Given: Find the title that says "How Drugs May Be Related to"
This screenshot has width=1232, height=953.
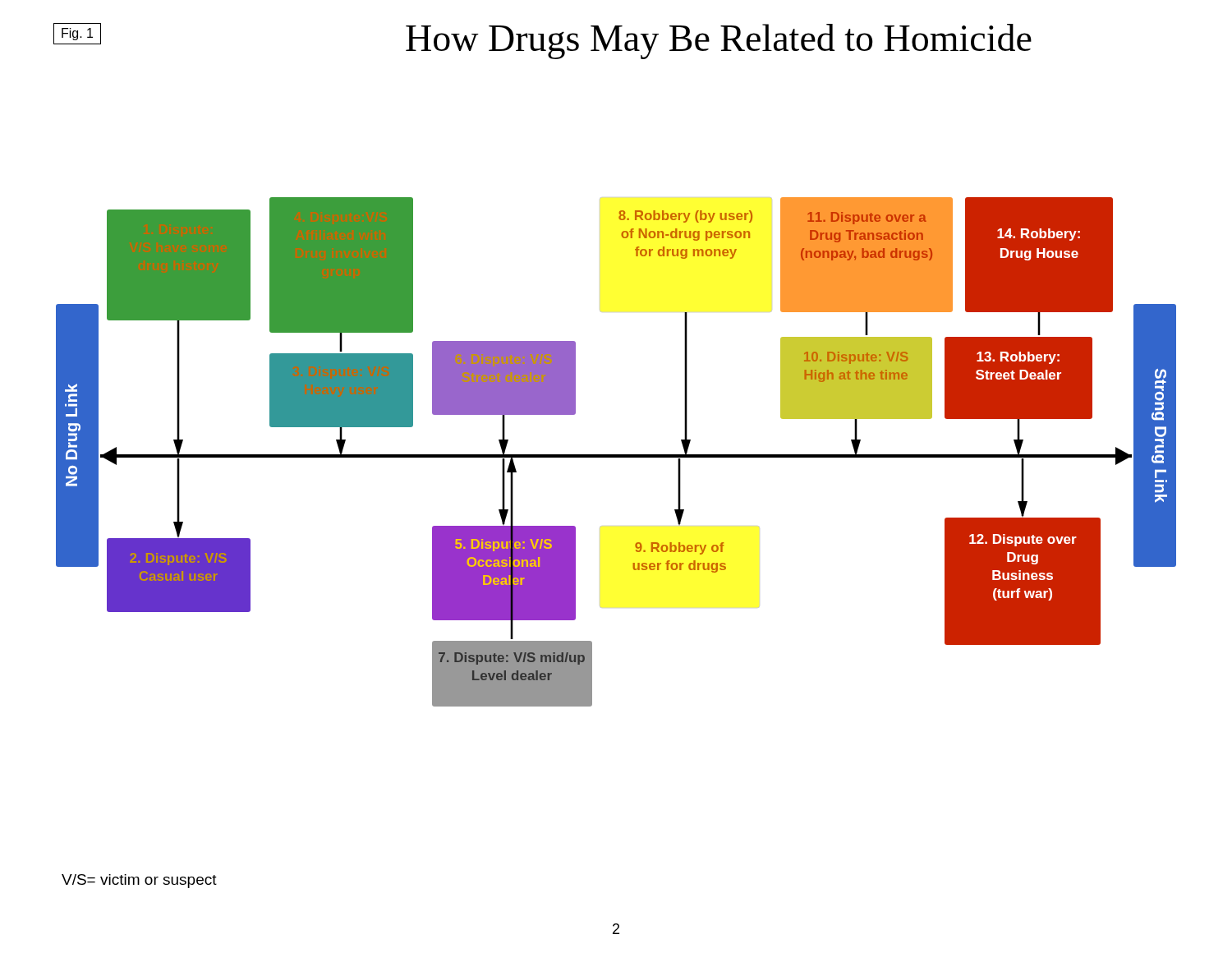Looking at the screenshot, I should click(x=719, y=38).
